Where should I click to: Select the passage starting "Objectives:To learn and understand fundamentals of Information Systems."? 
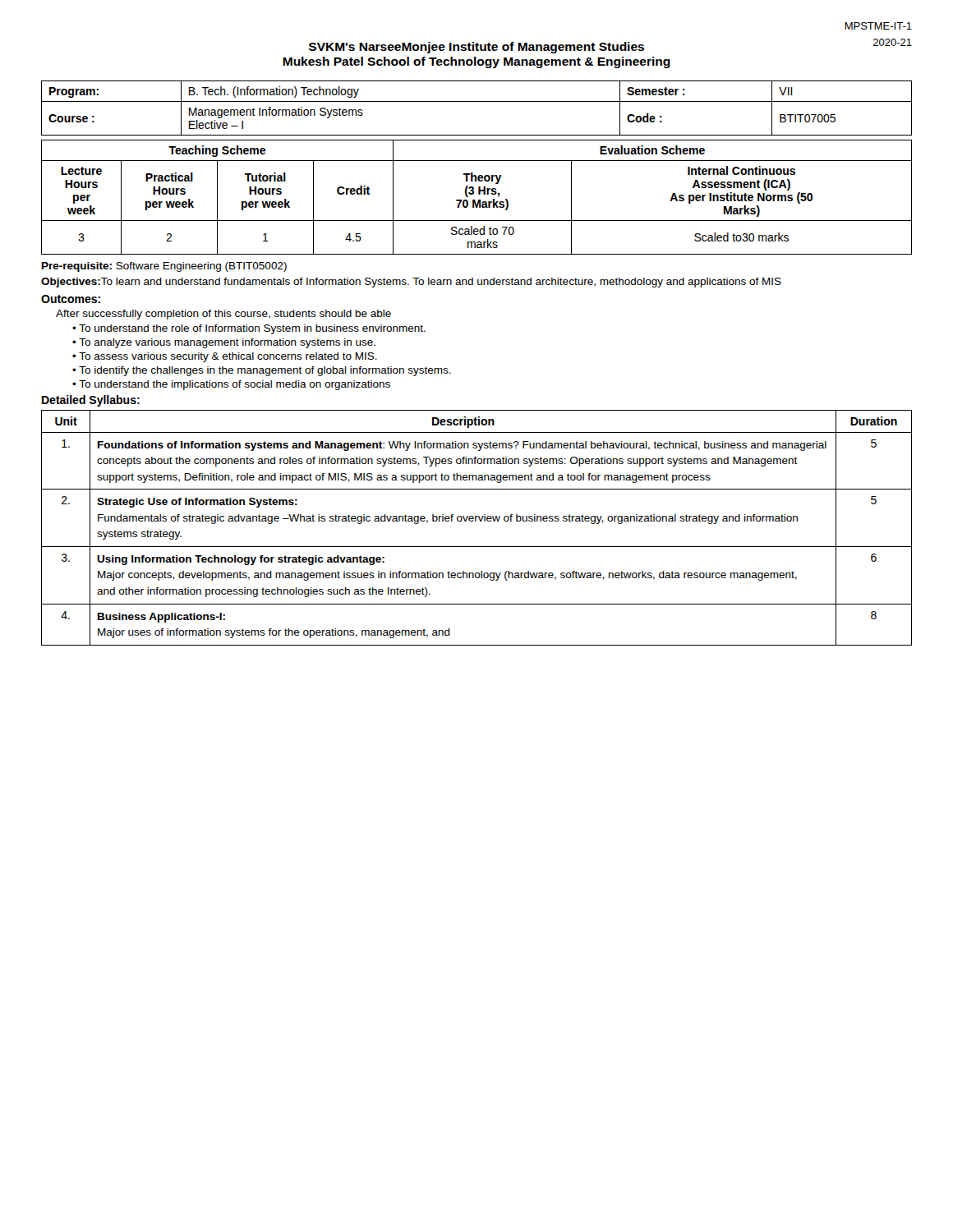pos(411,281)
